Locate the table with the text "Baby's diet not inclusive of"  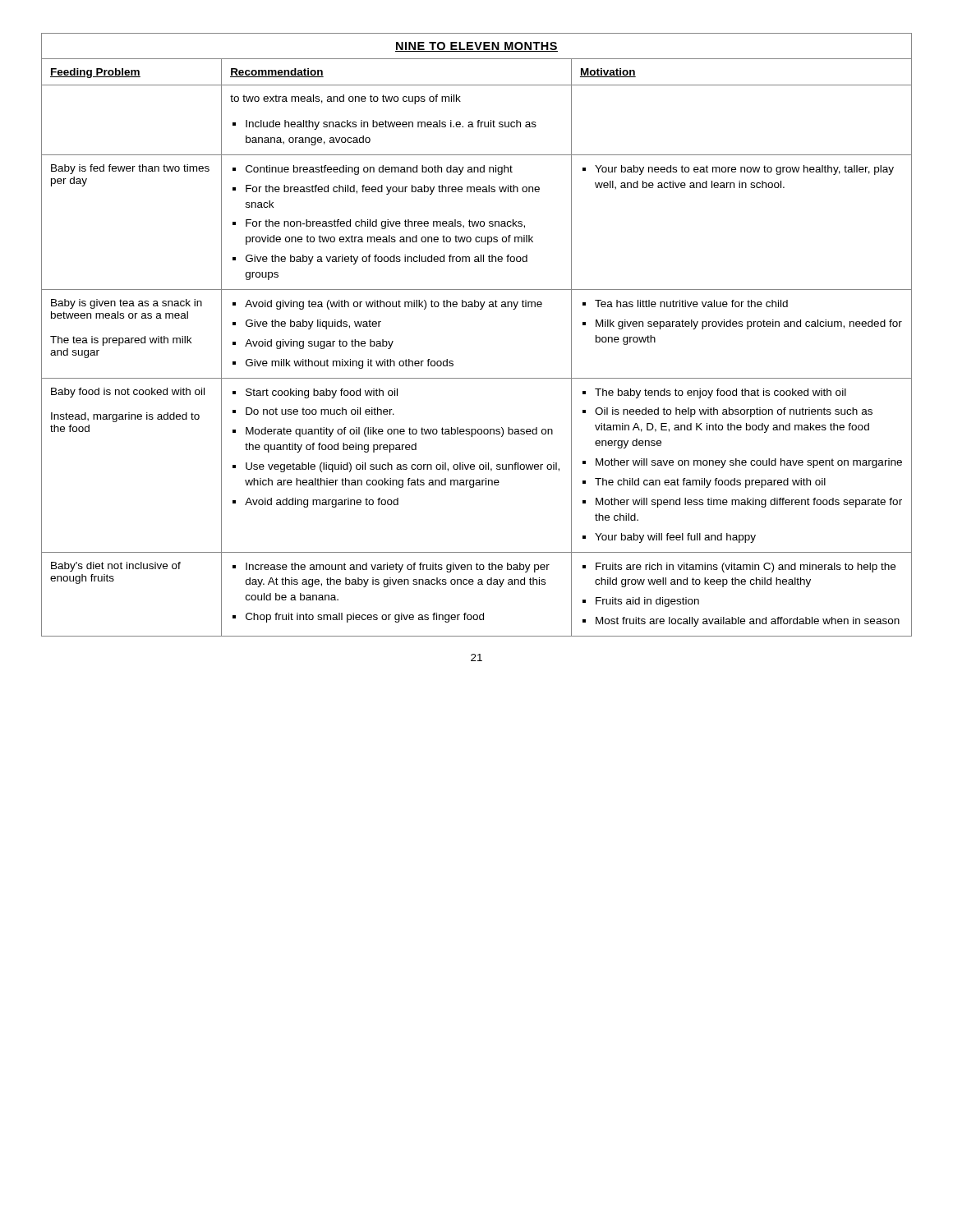(476, 335)
